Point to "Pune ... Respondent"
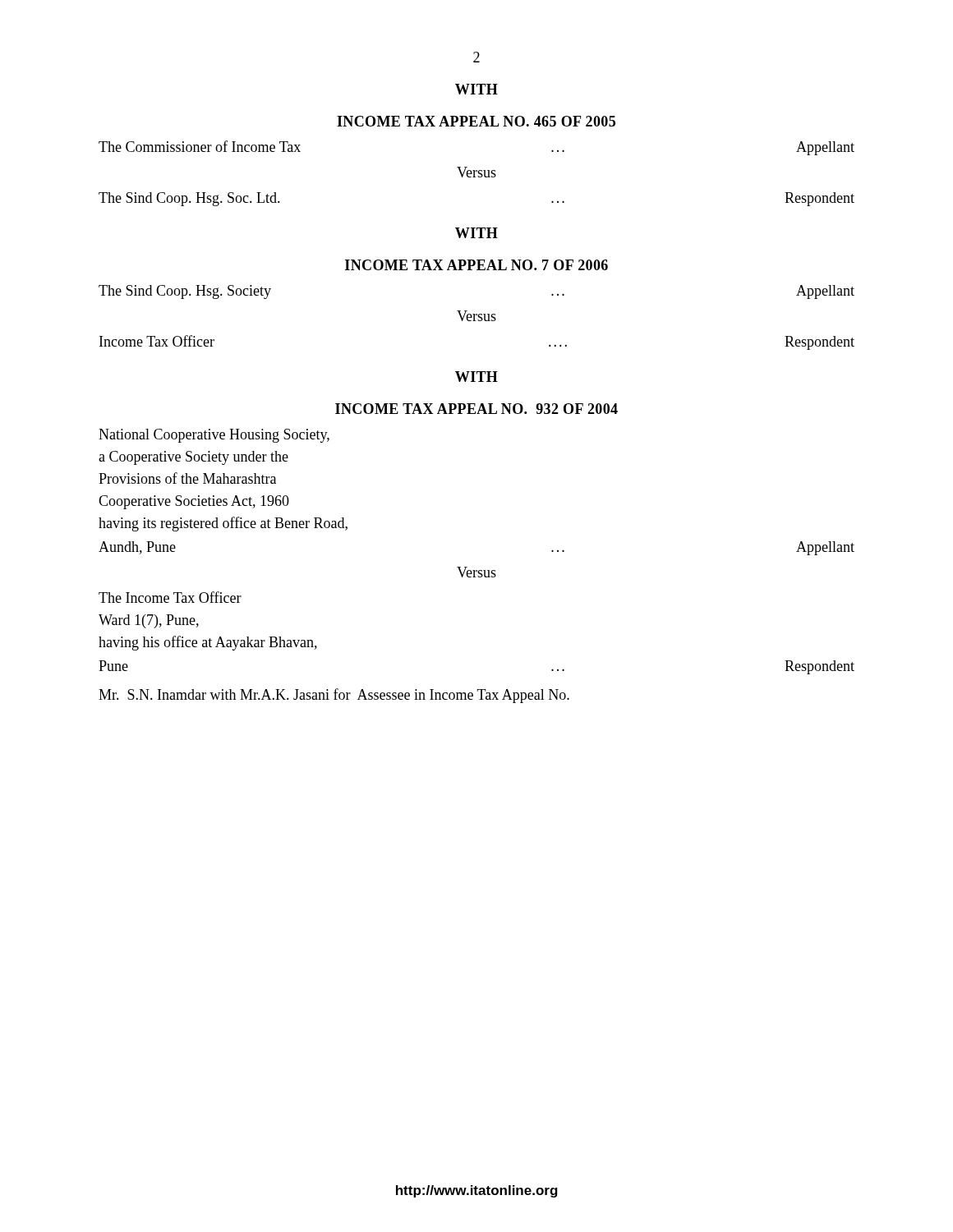This screenshot has width=953, height=1232. [x=113, y=667]
